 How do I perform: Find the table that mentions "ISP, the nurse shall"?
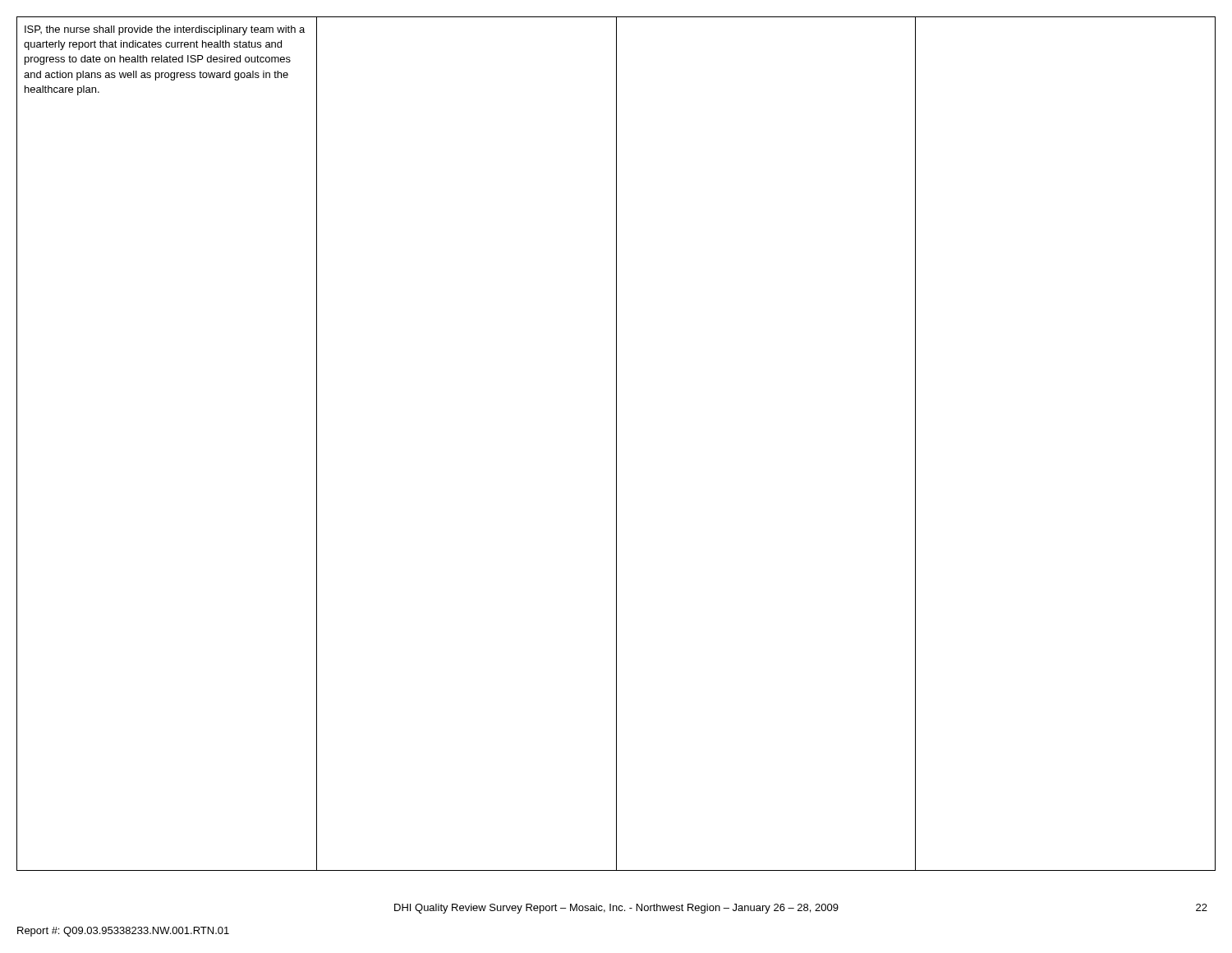tap(616, 444)
